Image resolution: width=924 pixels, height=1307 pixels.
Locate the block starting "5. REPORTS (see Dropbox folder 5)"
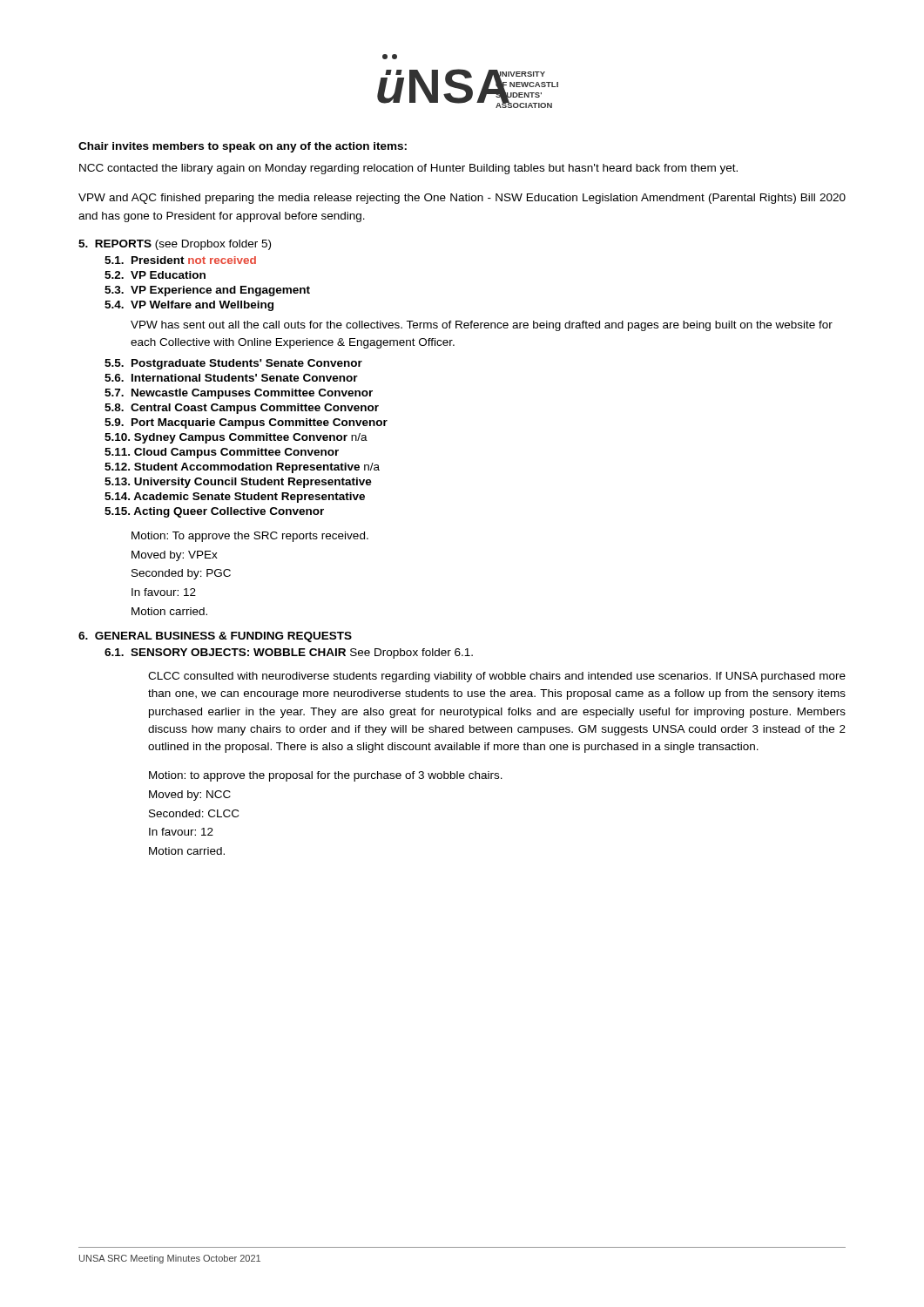175,245
